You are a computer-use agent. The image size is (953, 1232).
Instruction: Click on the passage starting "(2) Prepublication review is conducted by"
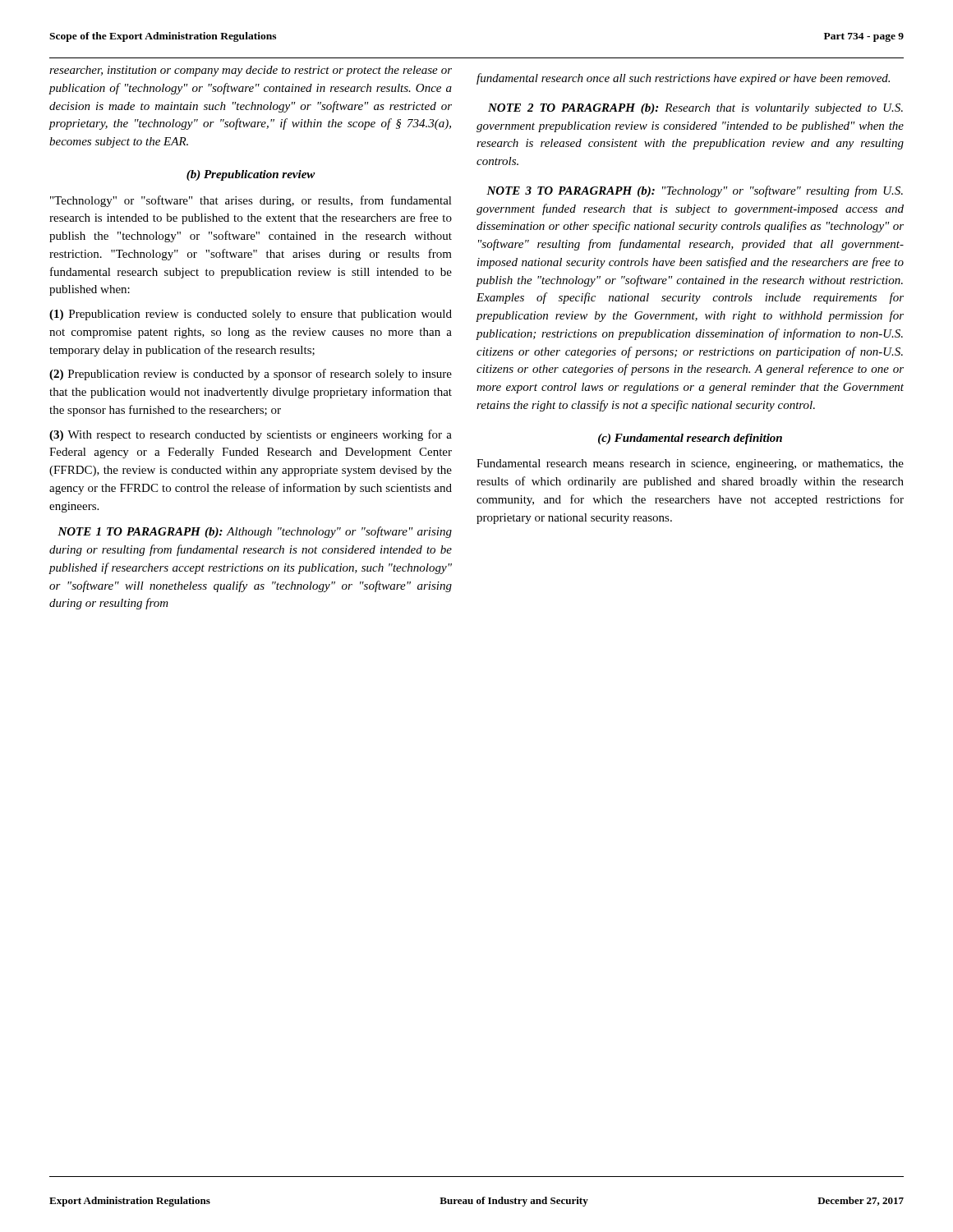coord(251,392)
